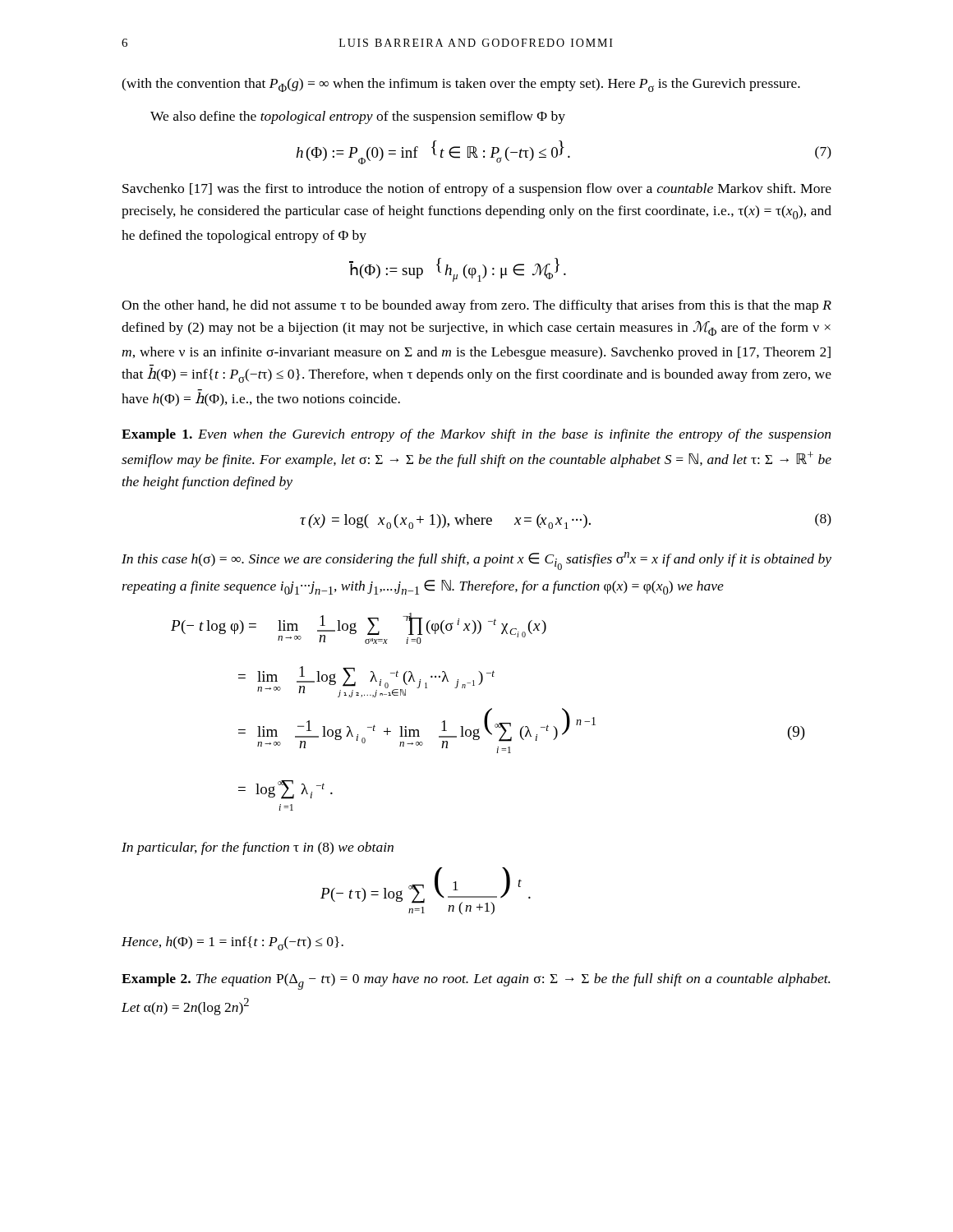Select the text block that says "In this case h(σ) = ∞."
Screen dimensions: 1232x953
pos(476,572)
